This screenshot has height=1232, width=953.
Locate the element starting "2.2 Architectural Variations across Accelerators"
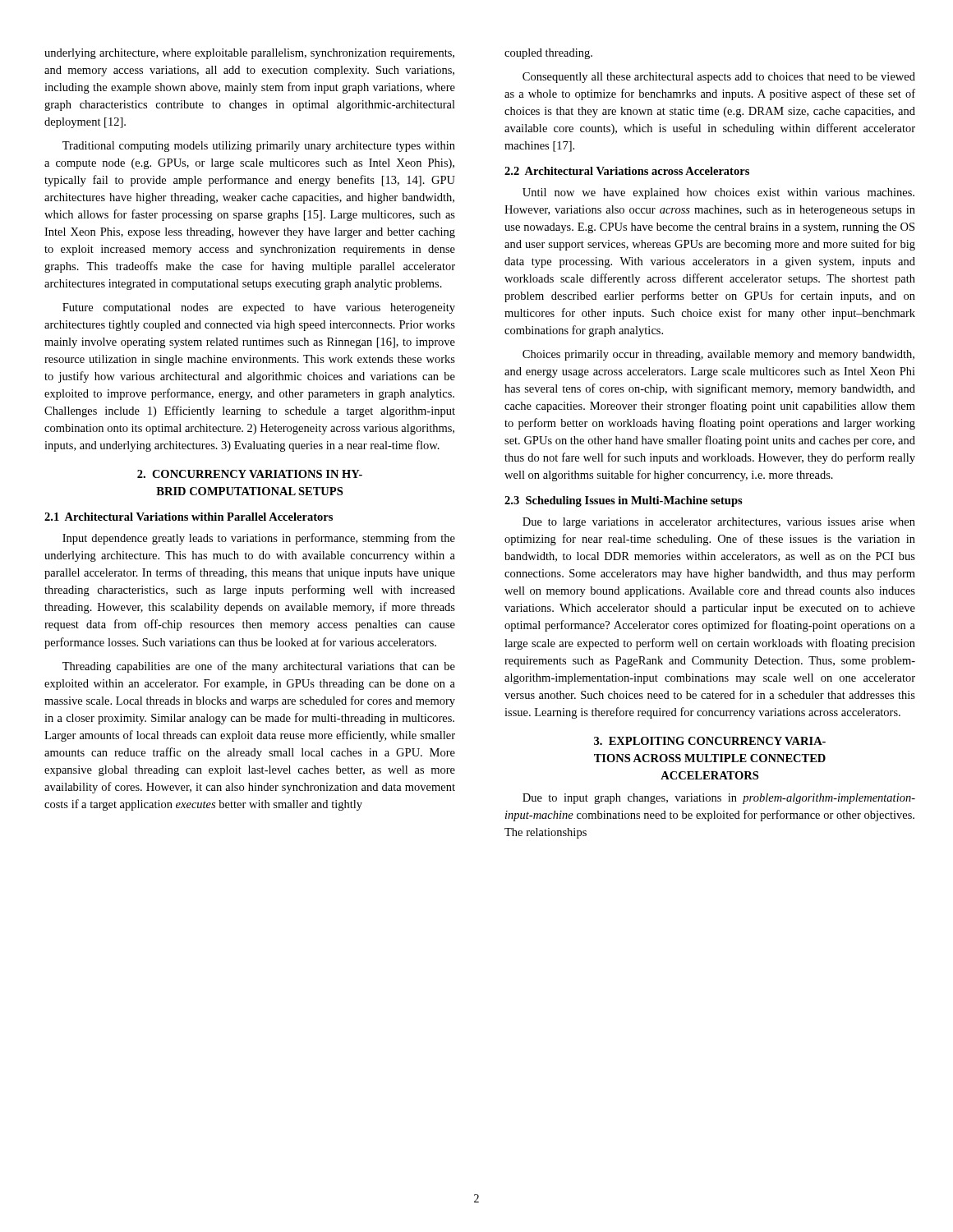[710, 171]
